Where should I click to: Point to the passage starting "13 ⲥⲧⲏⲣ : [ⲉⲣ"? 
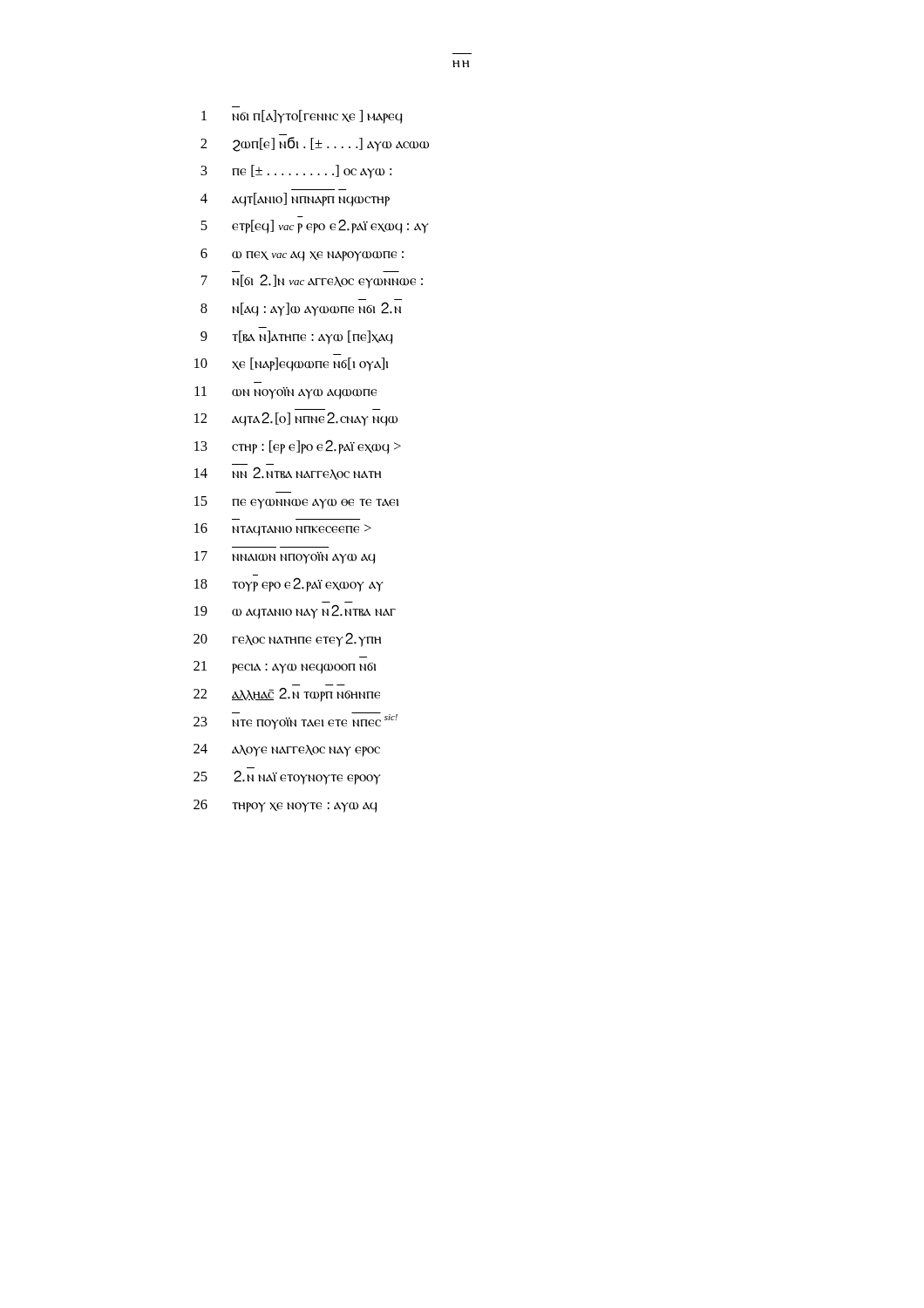point(288,446)
